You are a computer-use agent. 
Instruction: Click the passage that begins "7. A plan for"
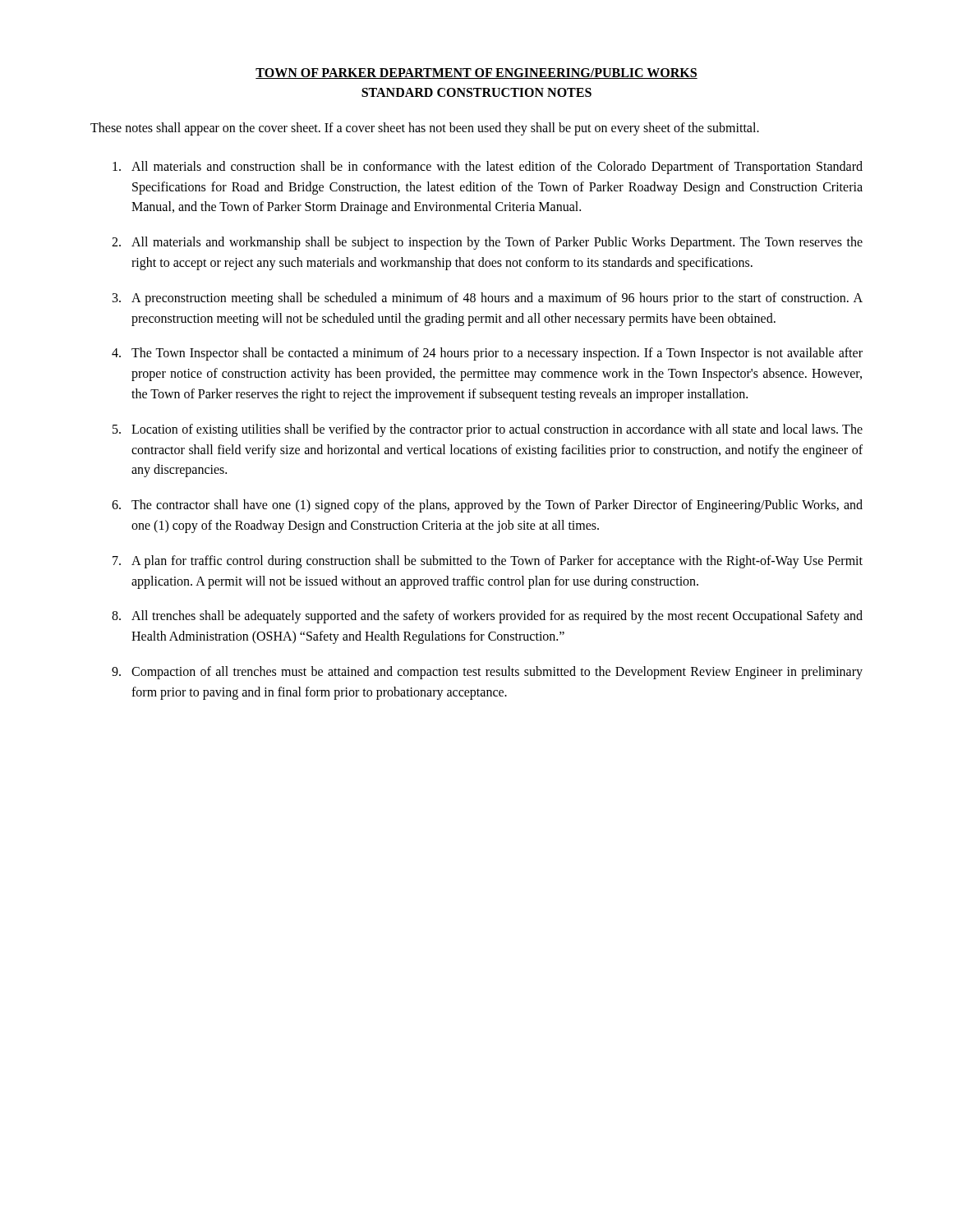476,571
